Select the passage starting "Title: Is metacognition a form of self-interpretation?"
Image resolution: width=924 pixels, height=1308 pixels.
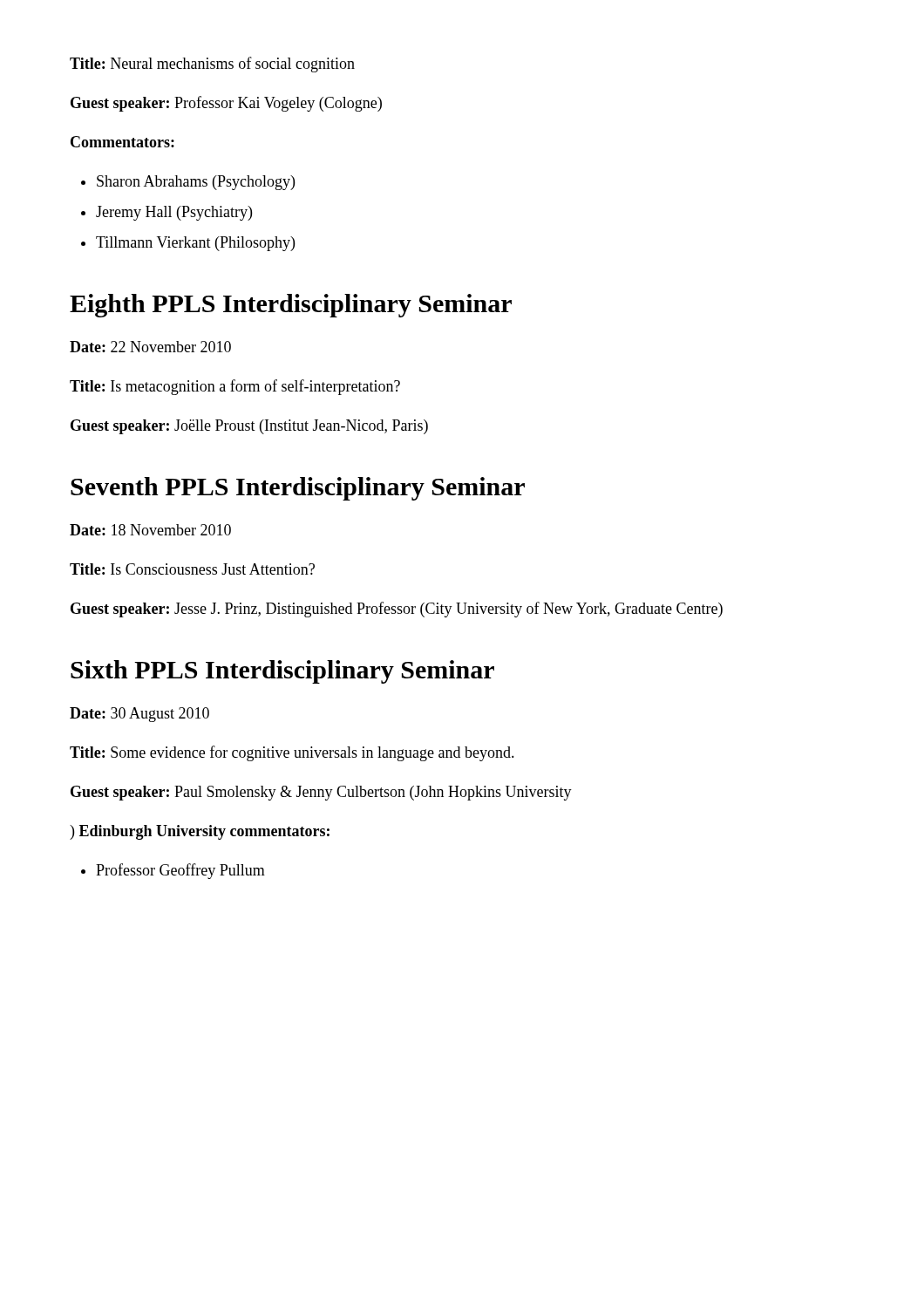[235, 386]
